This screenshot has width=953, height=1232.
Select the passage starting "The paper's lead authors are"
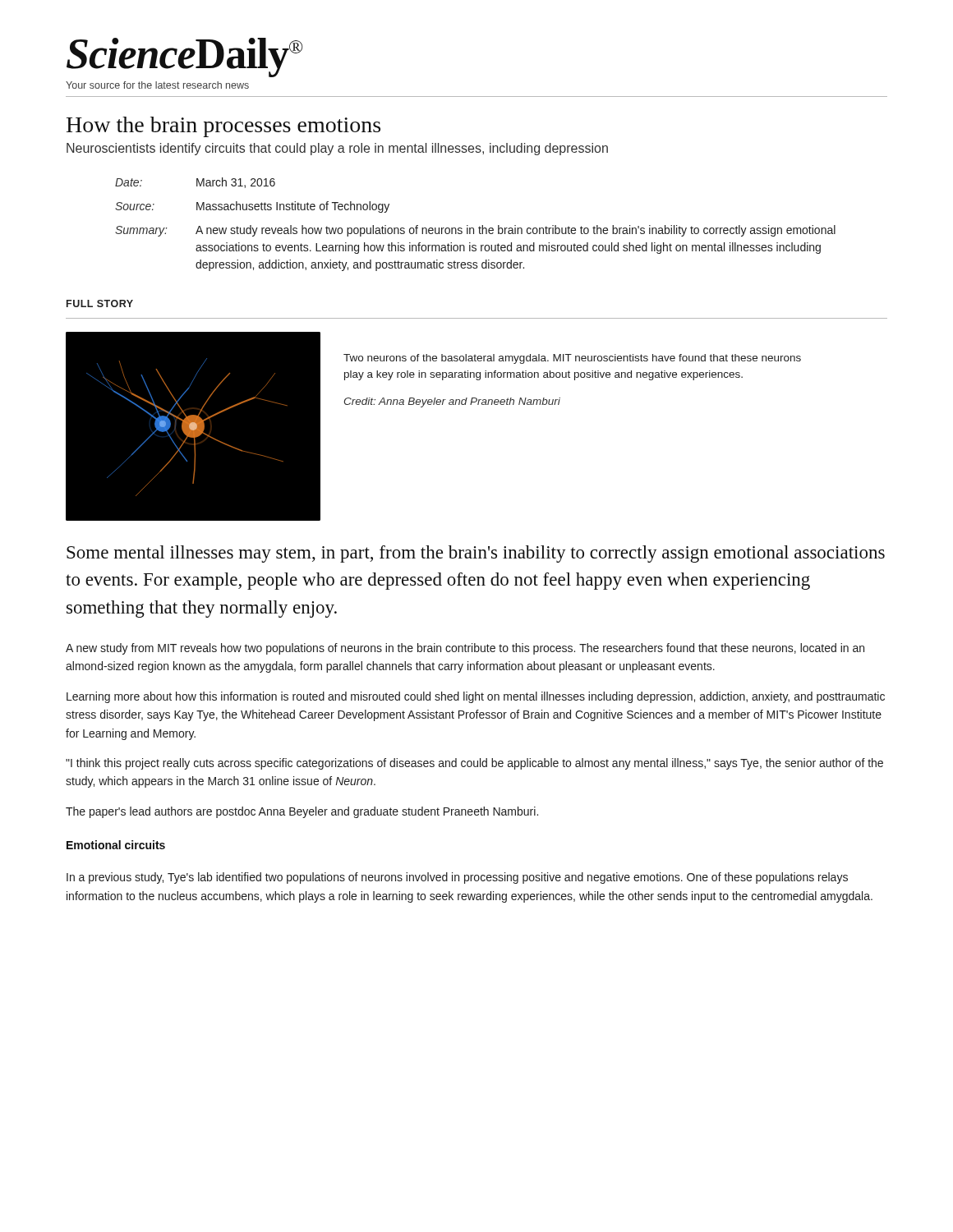(x=476, y=811)
